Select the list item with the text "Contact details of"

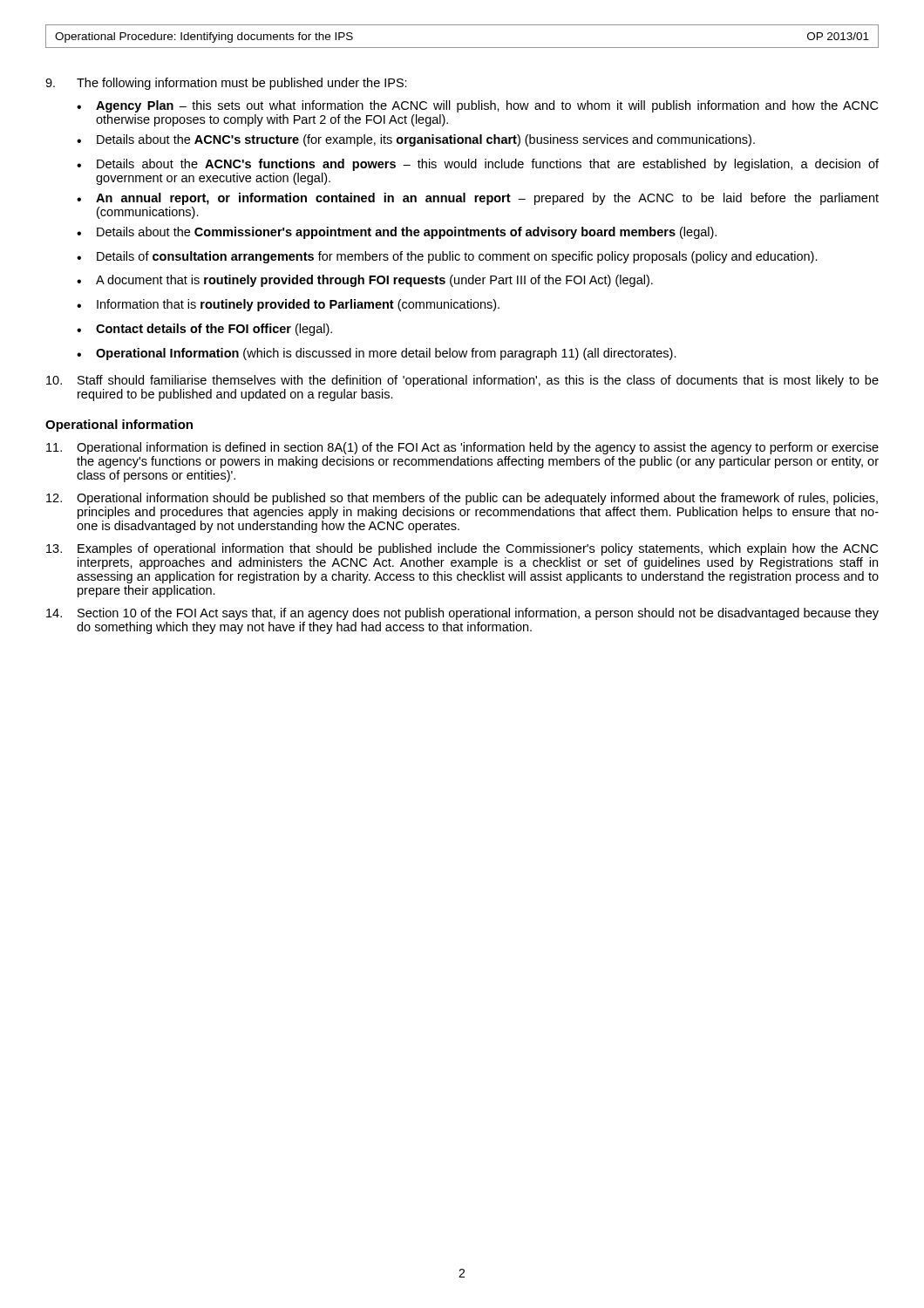[x=214, y=330]
